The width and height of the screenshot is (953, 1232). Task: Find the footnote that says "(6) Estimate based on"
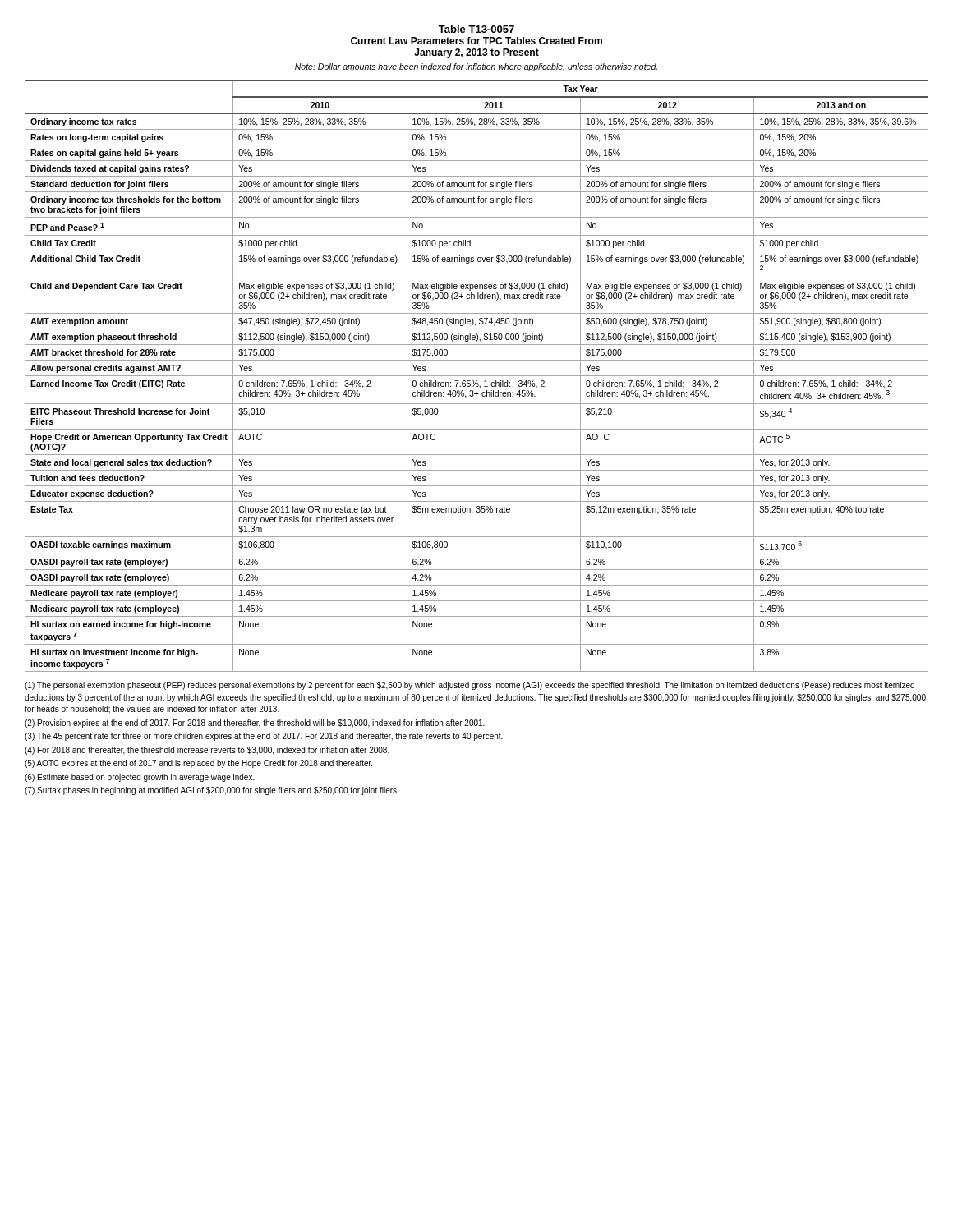tap(140, 778)
